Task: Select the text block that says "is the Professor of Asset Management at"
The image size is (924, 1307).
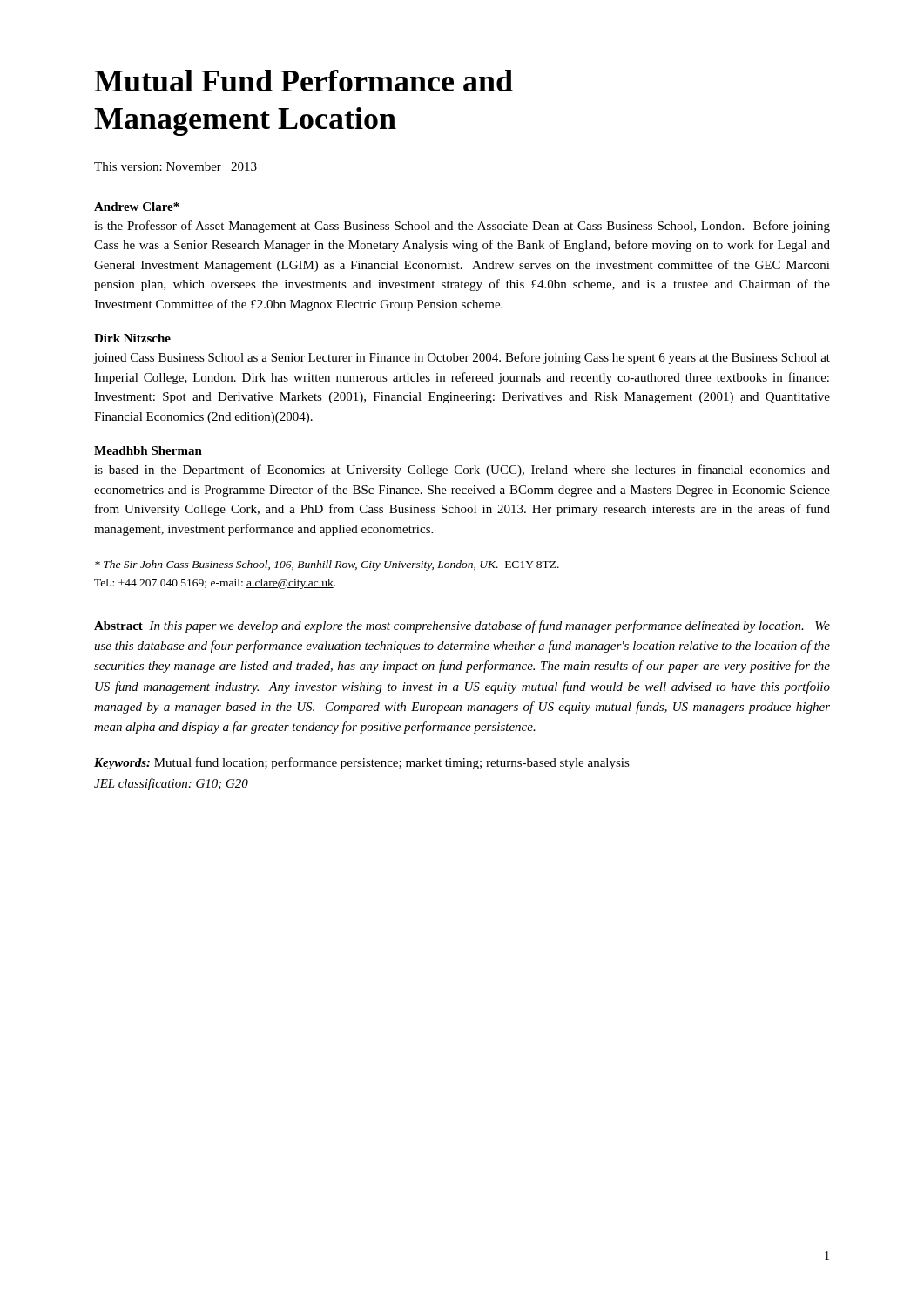Action: (x=462, y=265)
